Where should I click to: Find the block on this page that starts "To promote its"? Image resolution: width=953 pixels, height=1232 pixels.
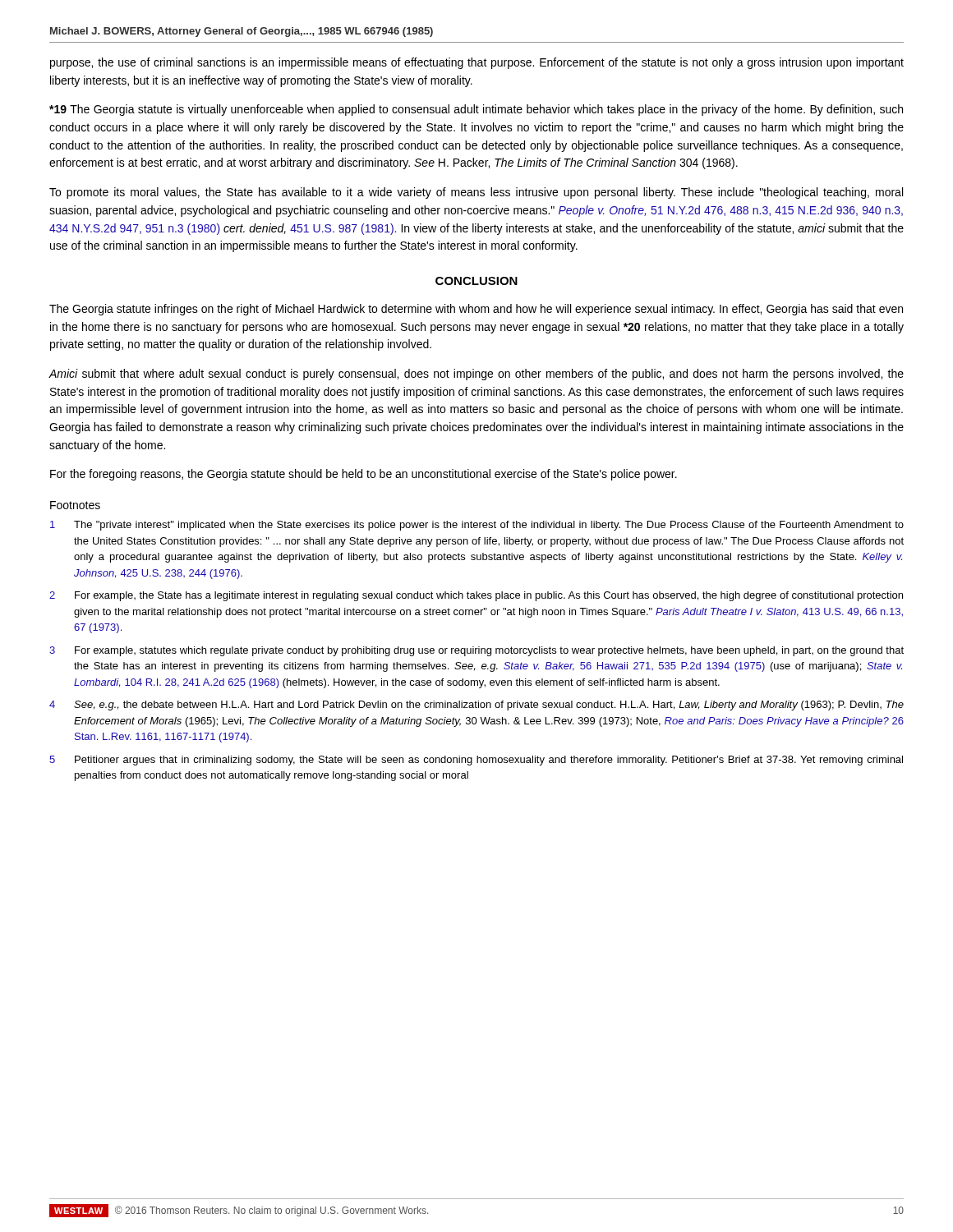(x=476, y=219)
